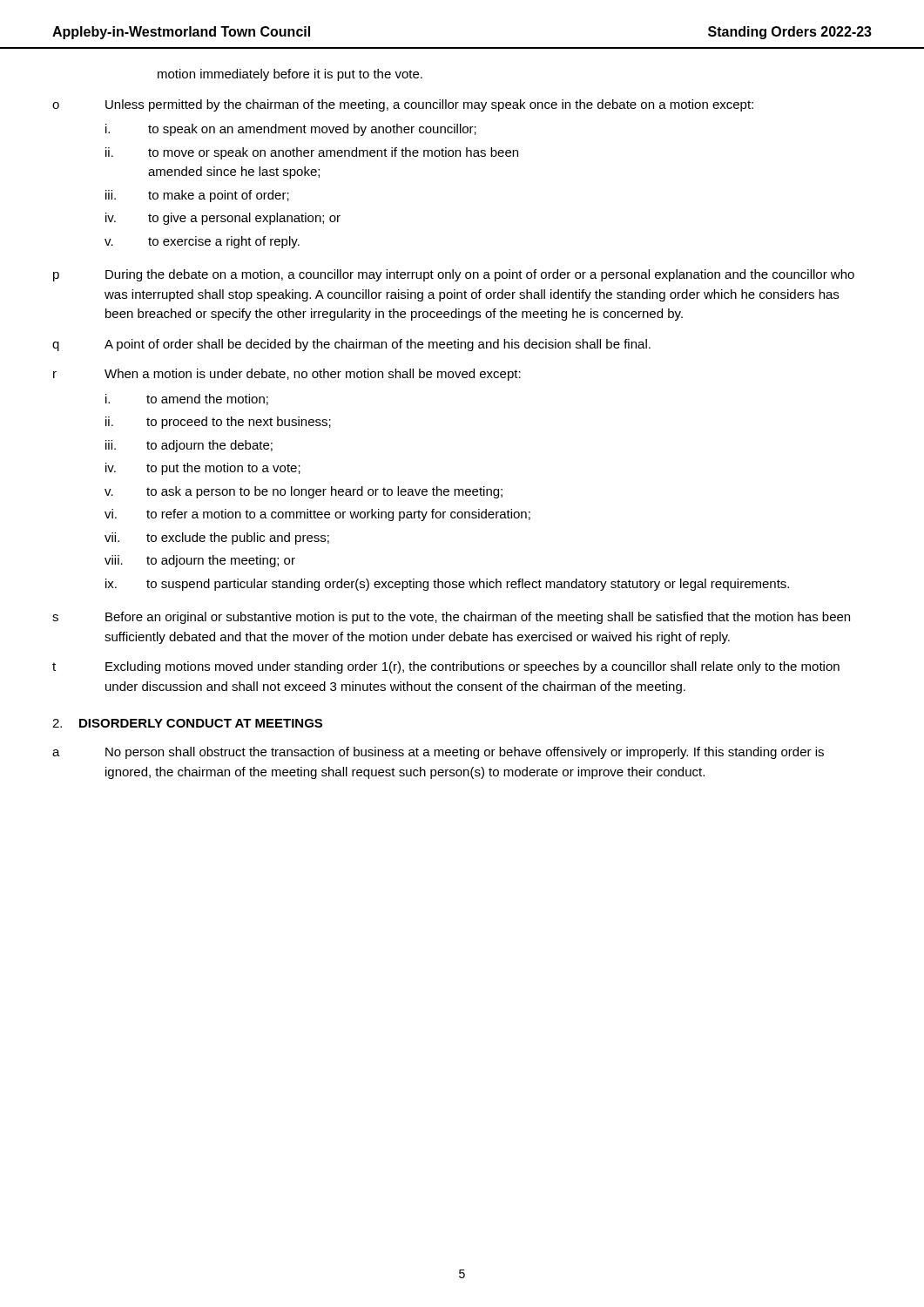924x1307 pixels.
Task: Find the text block with the text "motion immediately before"
Action: (290, 74)
